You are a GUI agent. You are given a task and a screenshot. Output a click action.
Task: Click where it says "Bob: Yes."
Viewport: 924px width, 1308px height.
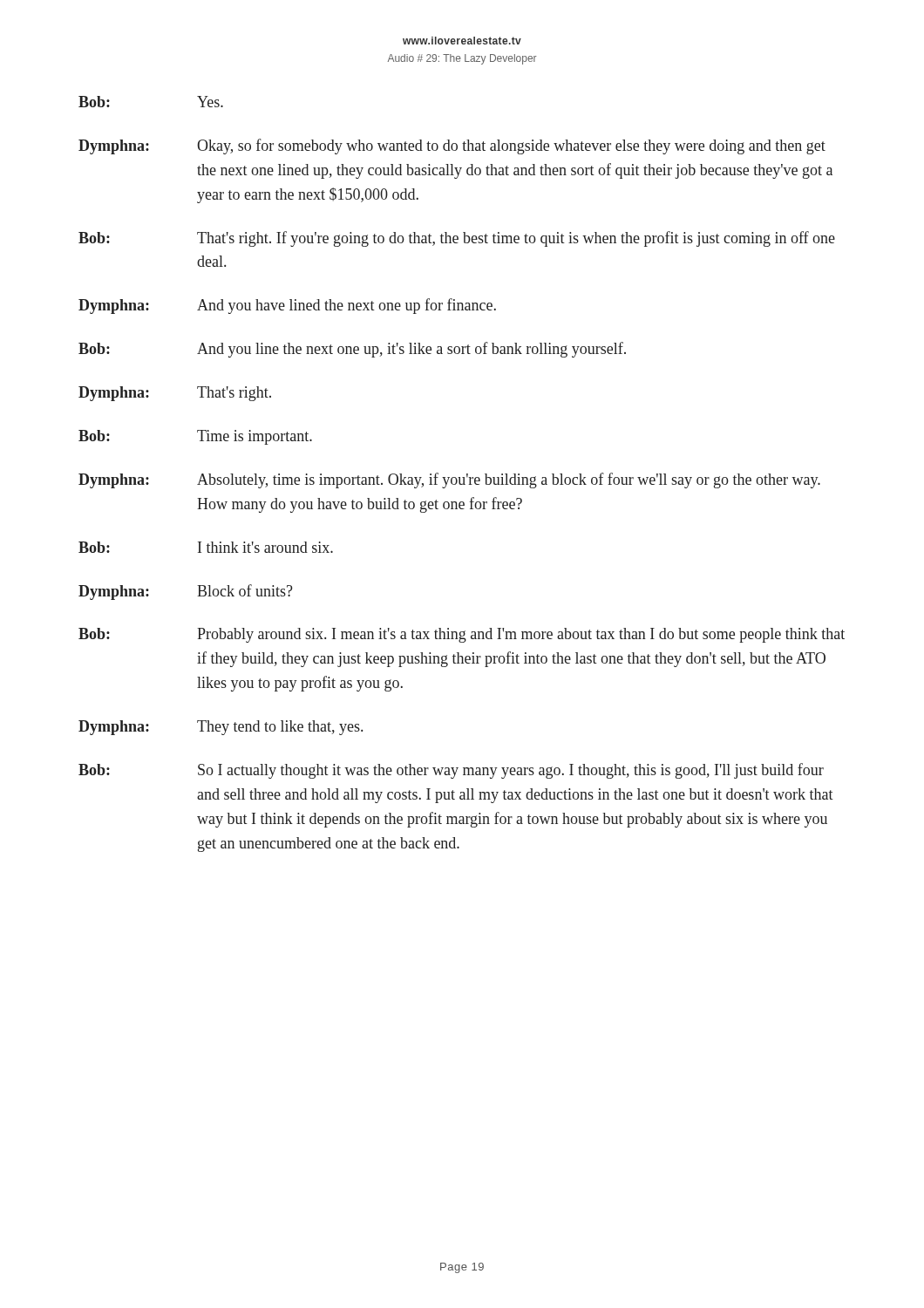(92, 102)
